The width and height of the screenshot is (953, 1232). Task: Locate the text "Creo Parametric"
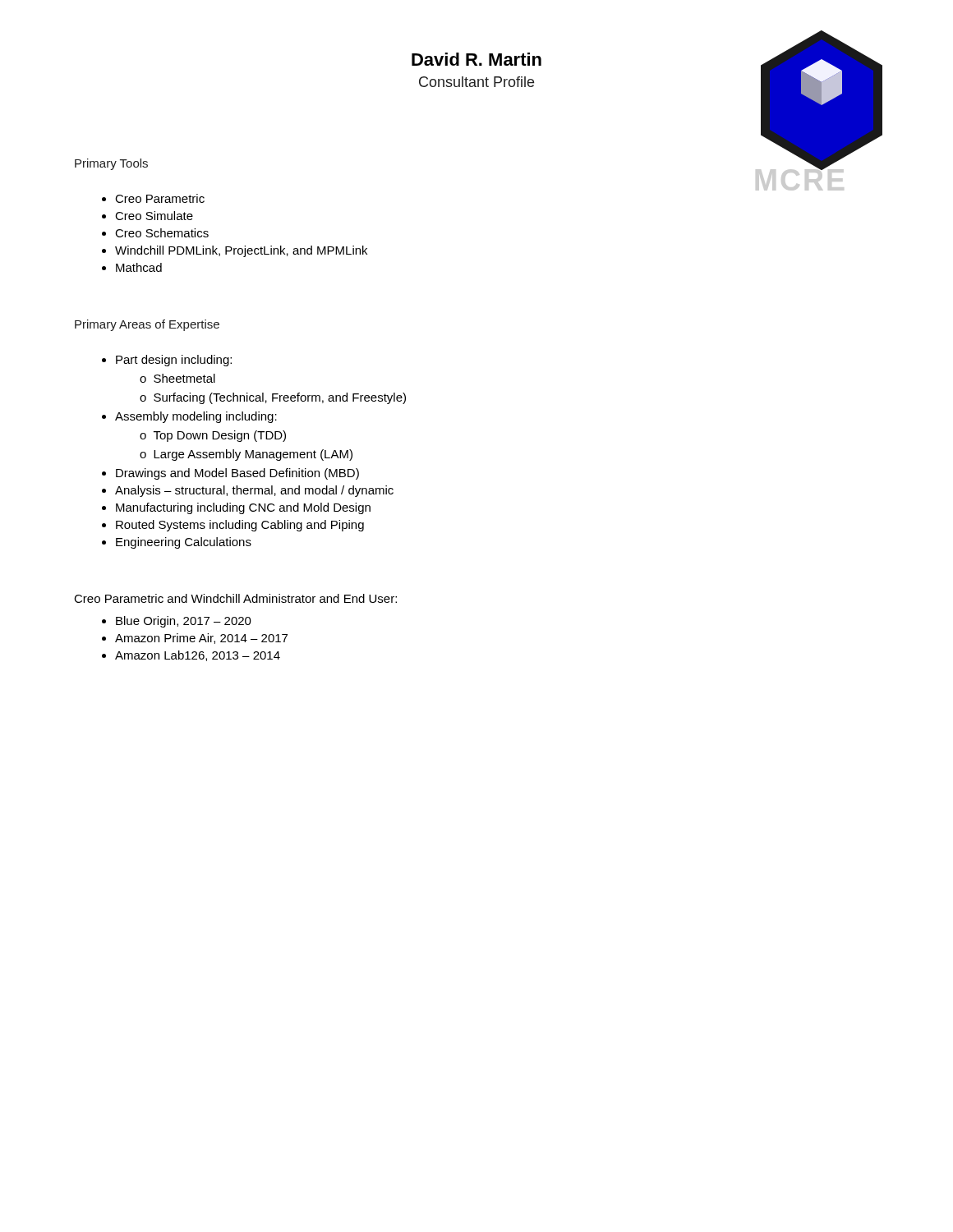click(x=153, y=198)
